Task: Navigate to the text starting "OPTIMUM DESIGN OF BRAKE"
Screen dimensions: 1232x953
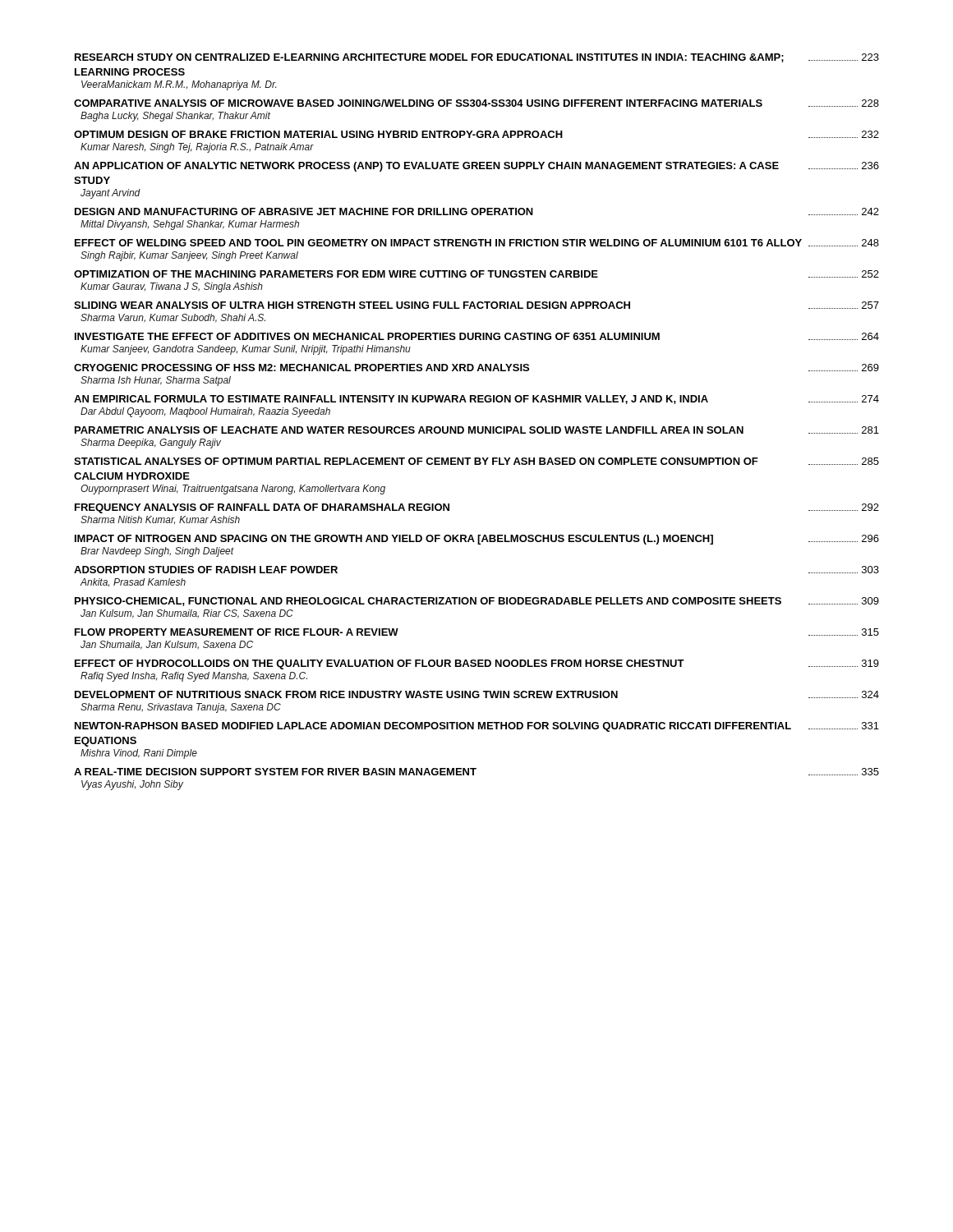Action: (x=476, y=140)
